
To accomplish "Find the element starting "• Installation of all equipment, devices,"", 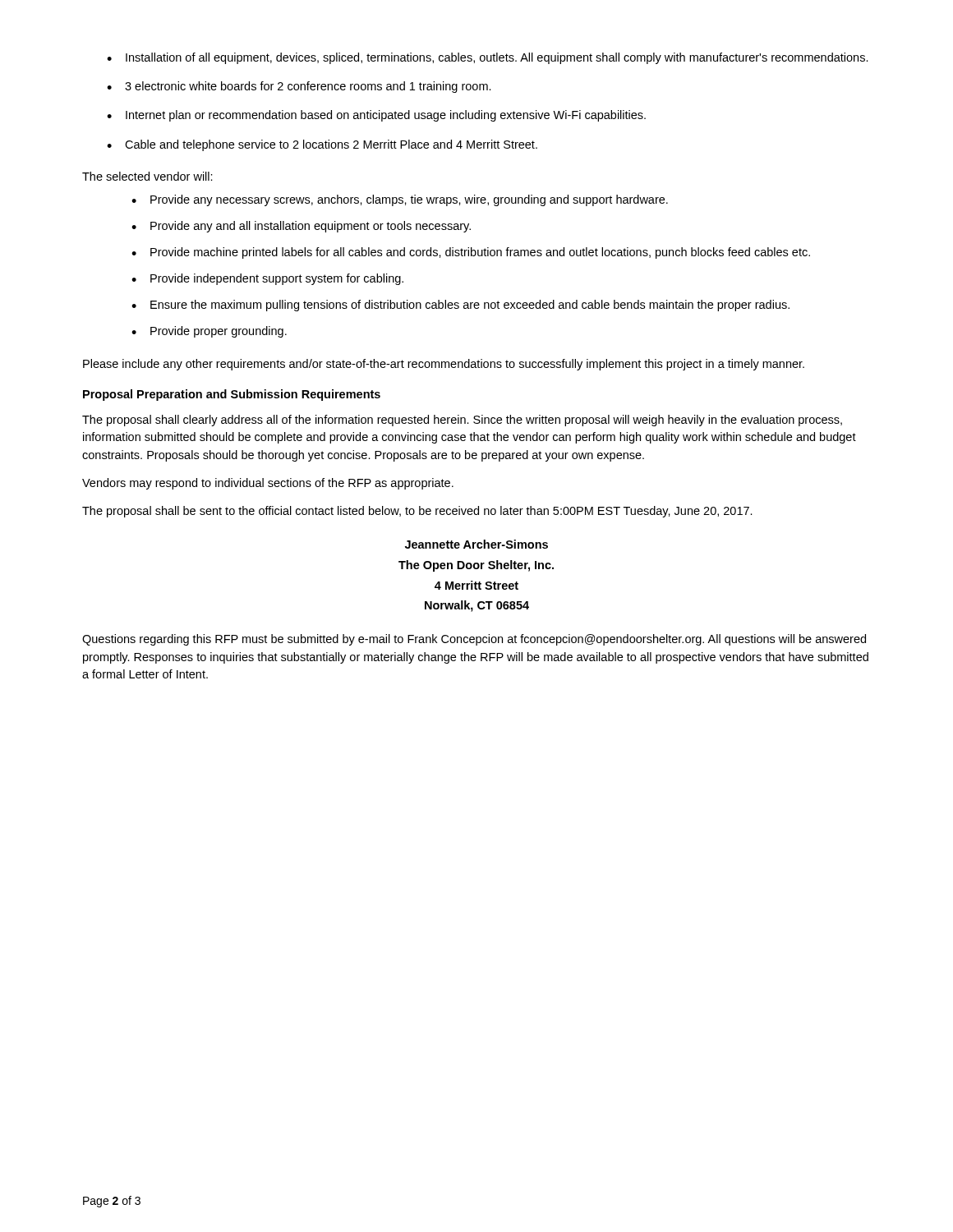I will (x=488, y=60).
